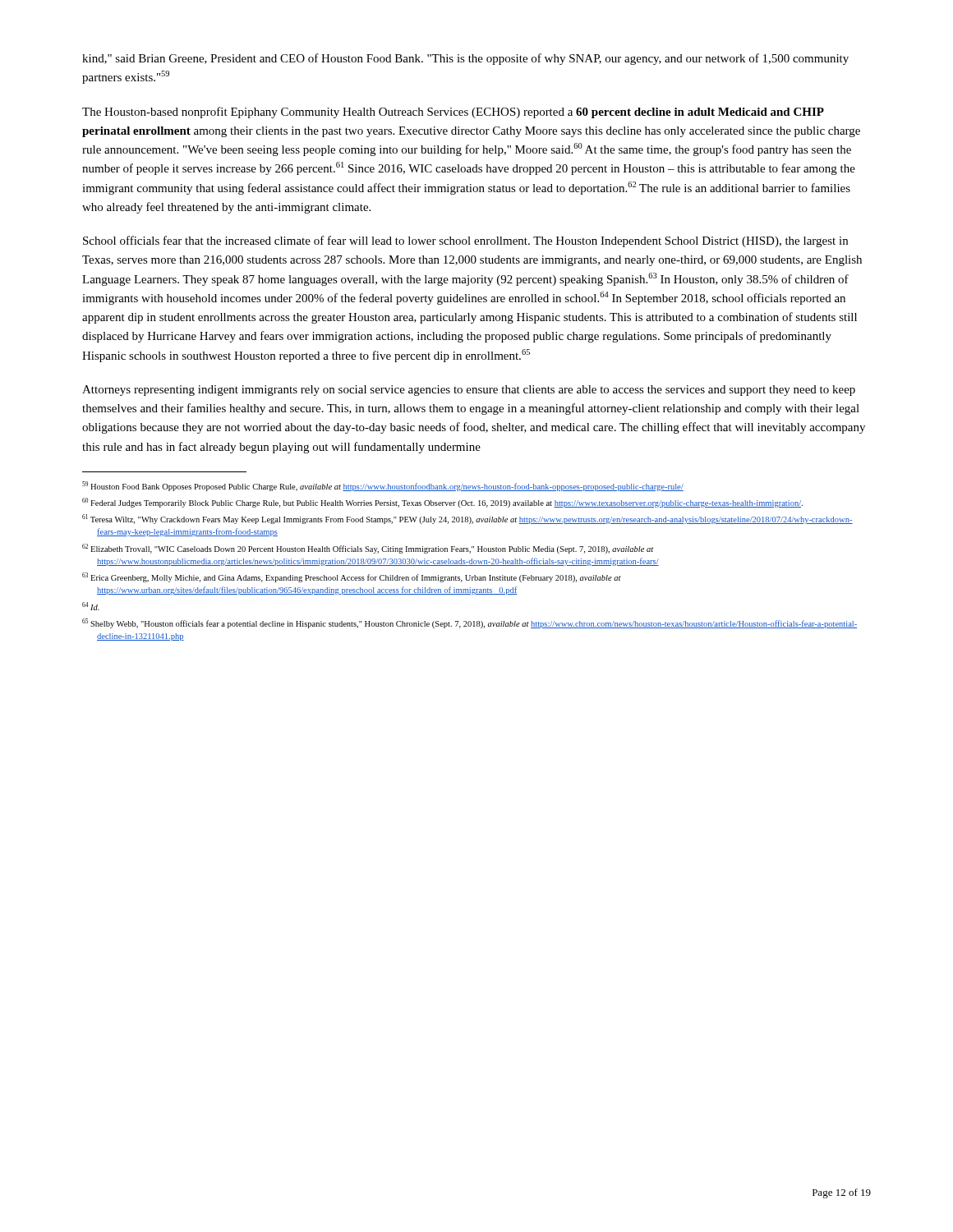
Task: Point to the block beginning "kind," said Brian Greene, President and CEO of"
Action: [465, 68]
